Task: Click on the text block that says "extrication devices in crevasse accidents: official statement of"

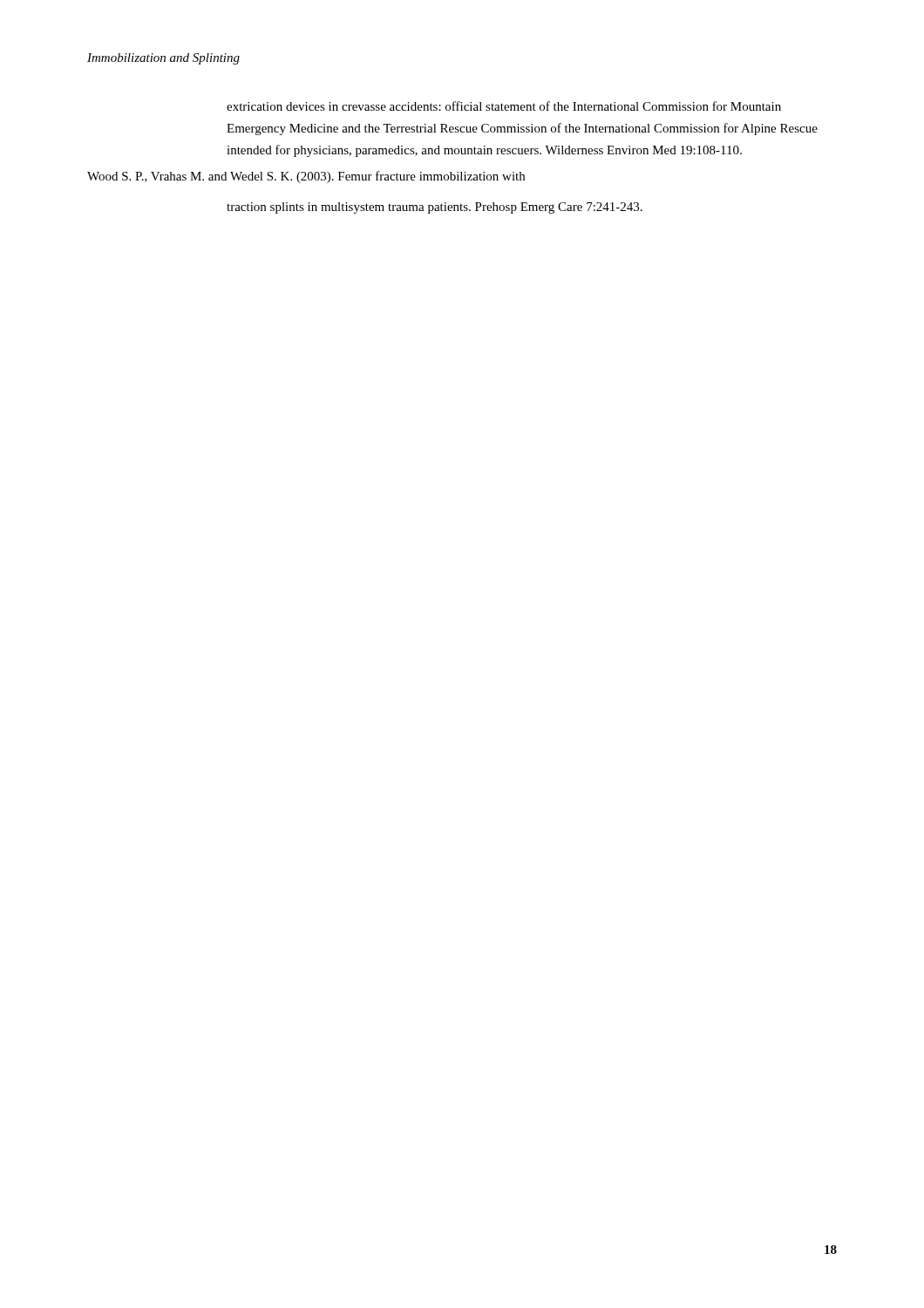Action: 522,128
